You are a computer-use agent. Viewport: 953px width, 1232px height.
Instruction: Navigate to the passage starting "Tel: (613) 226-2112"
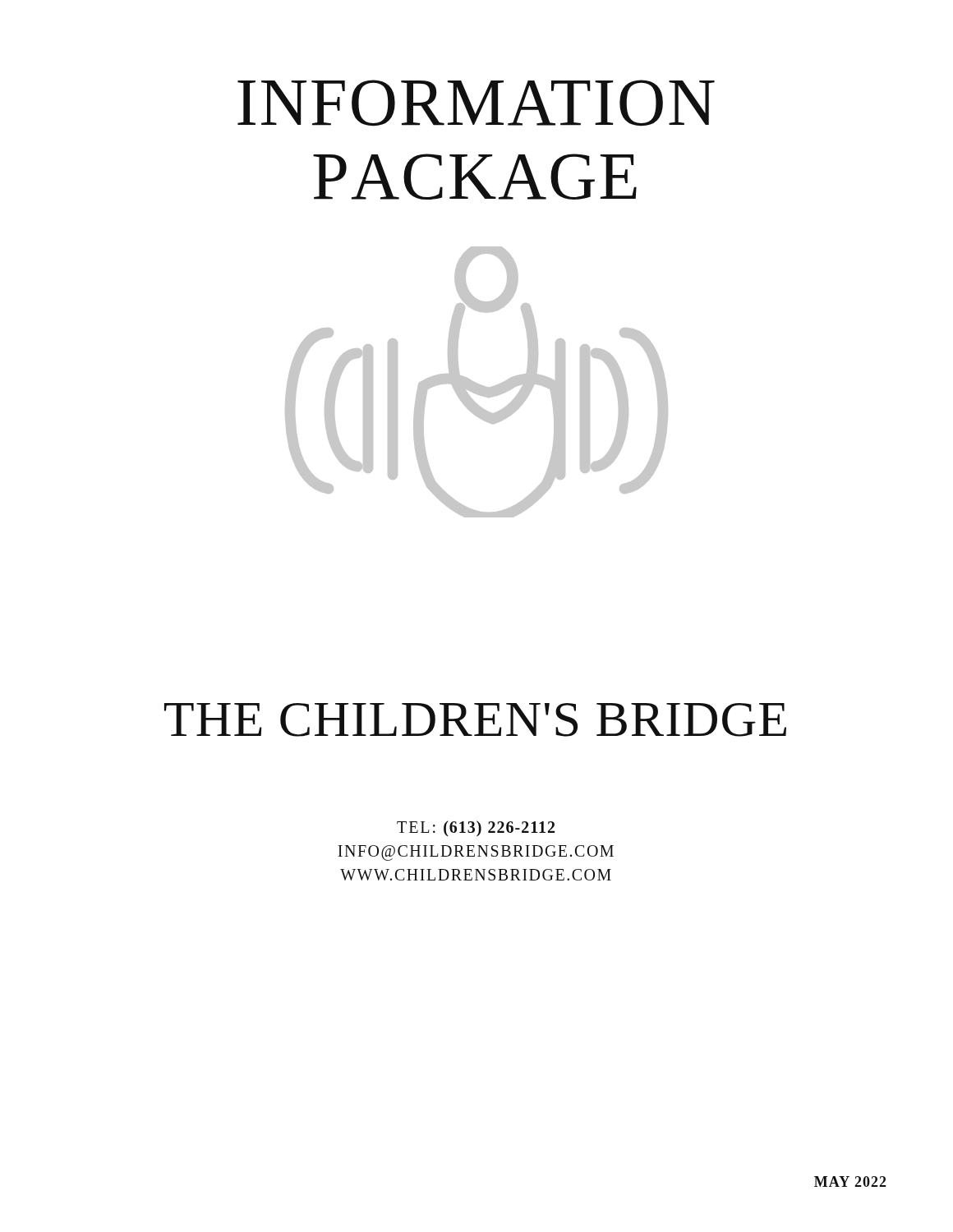[476, 851]
